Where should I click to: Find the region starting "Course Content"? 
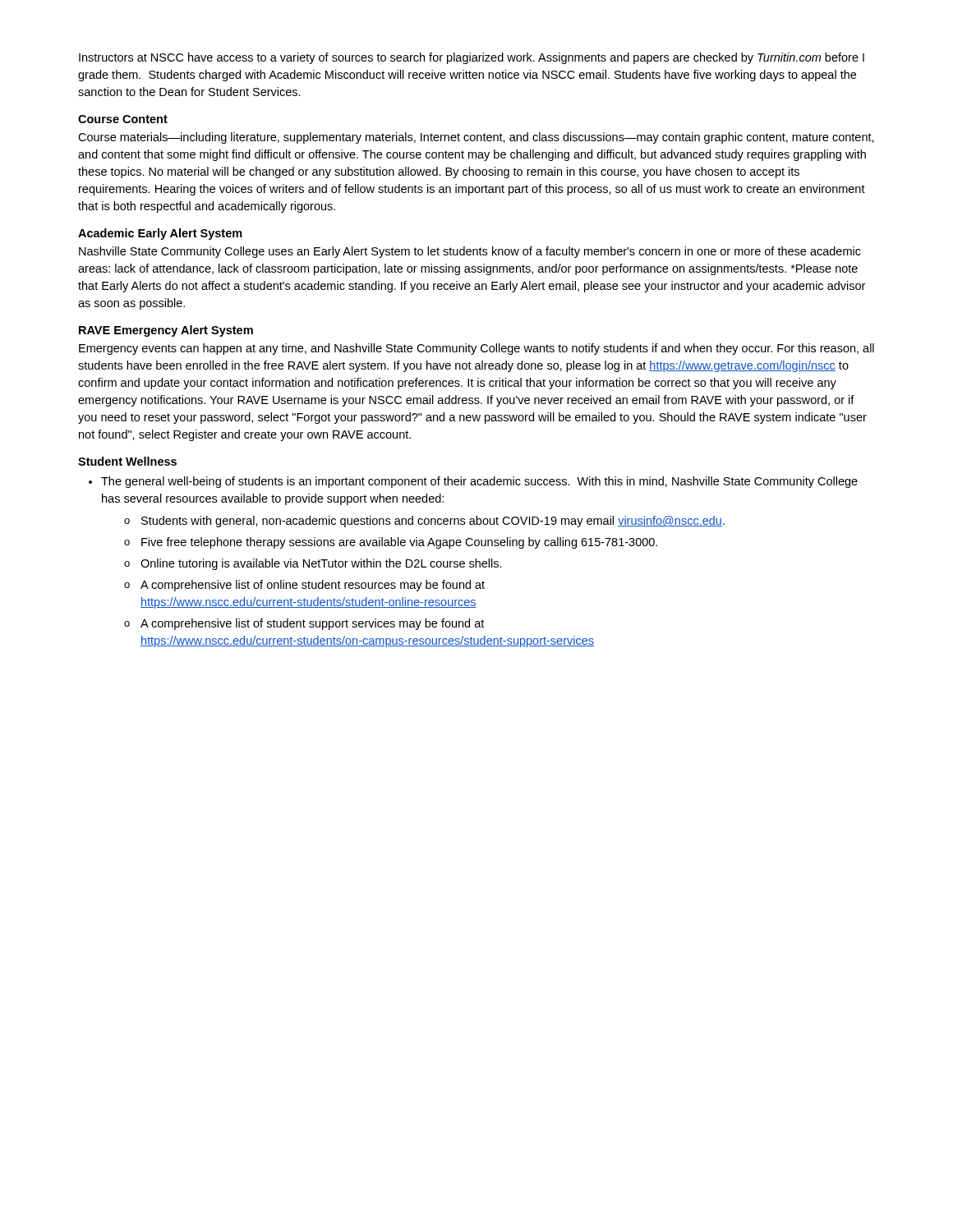(123, 119)
